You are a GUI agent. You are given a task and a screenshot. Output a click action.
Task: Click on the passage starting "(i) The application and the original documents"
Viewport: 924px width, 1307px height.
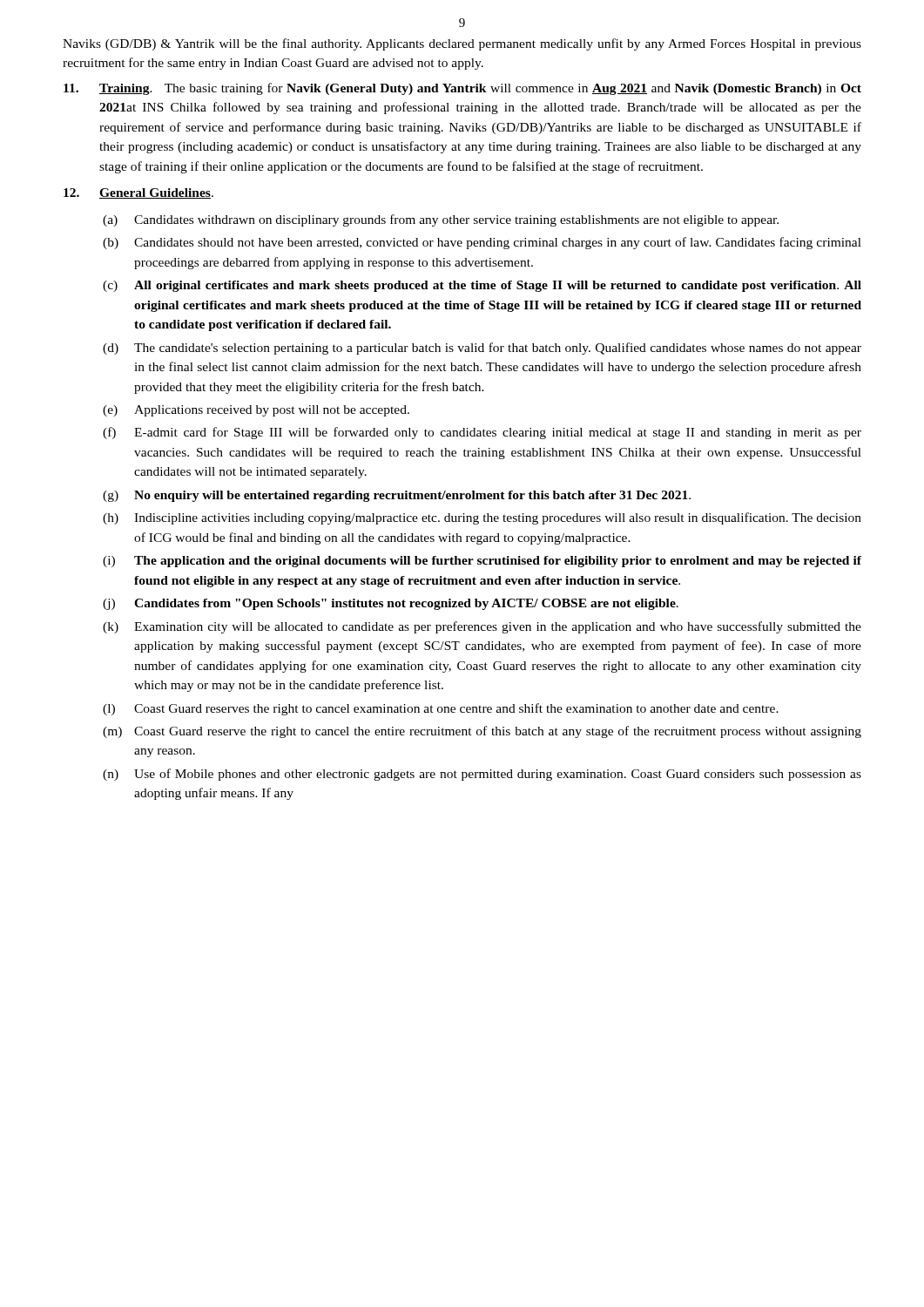point(482,571)
